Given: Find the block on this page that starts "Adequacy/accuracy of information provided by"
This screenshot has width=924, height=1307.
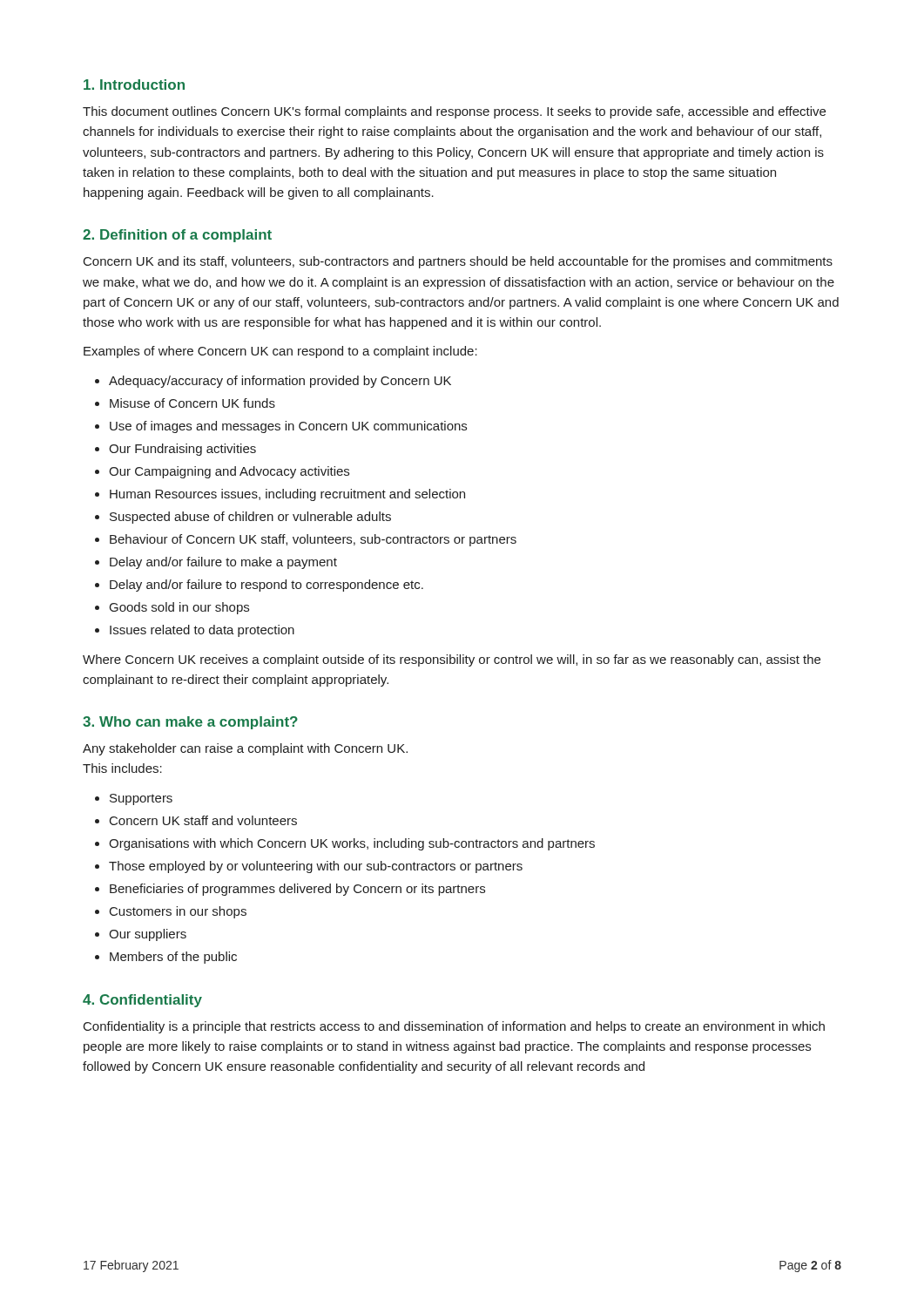Looking at the screenshot, I should click(x=280, y=380).
